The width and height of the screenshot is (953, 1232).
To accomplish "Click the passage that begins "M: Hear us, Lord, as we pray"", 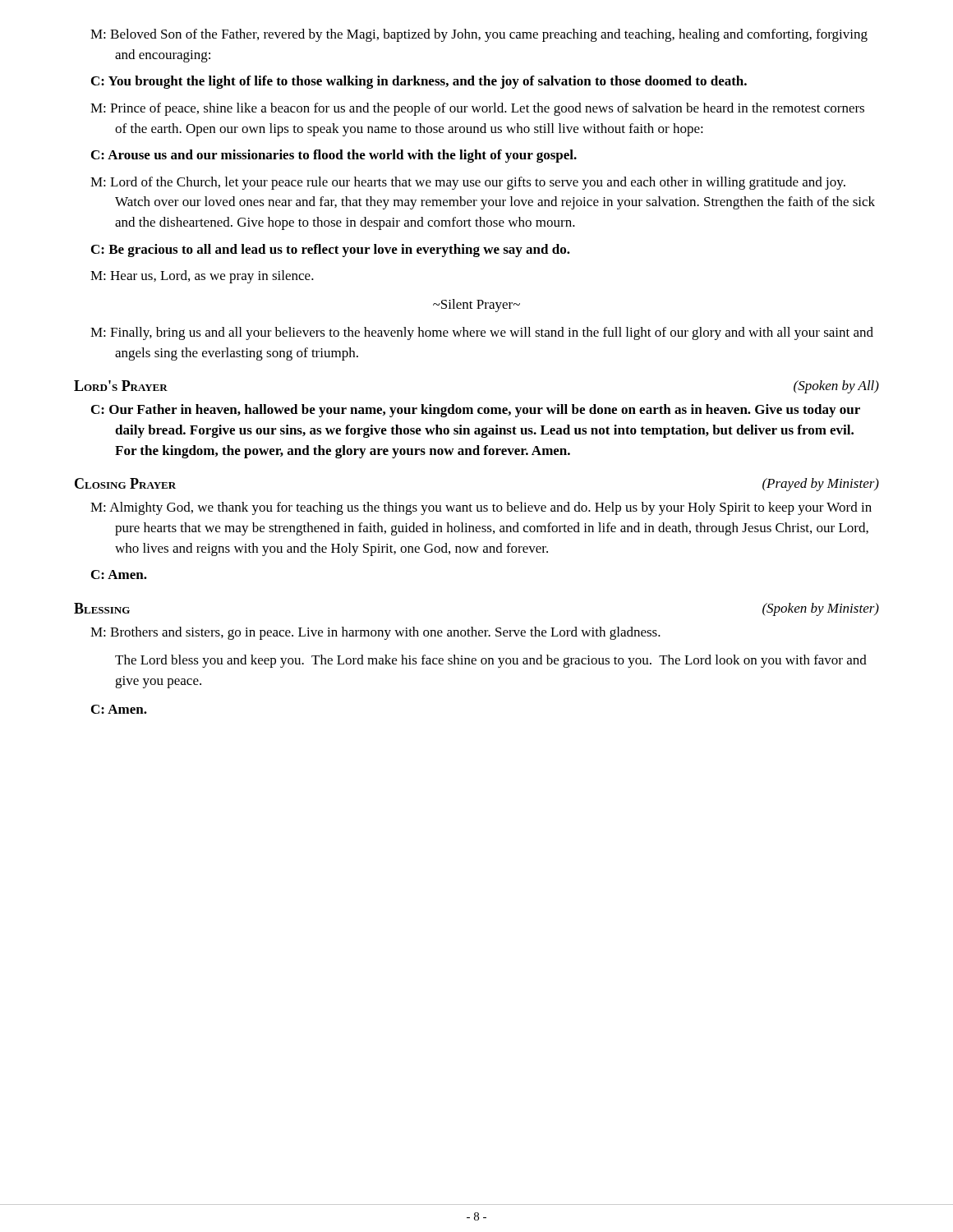I will coord(202,276).
